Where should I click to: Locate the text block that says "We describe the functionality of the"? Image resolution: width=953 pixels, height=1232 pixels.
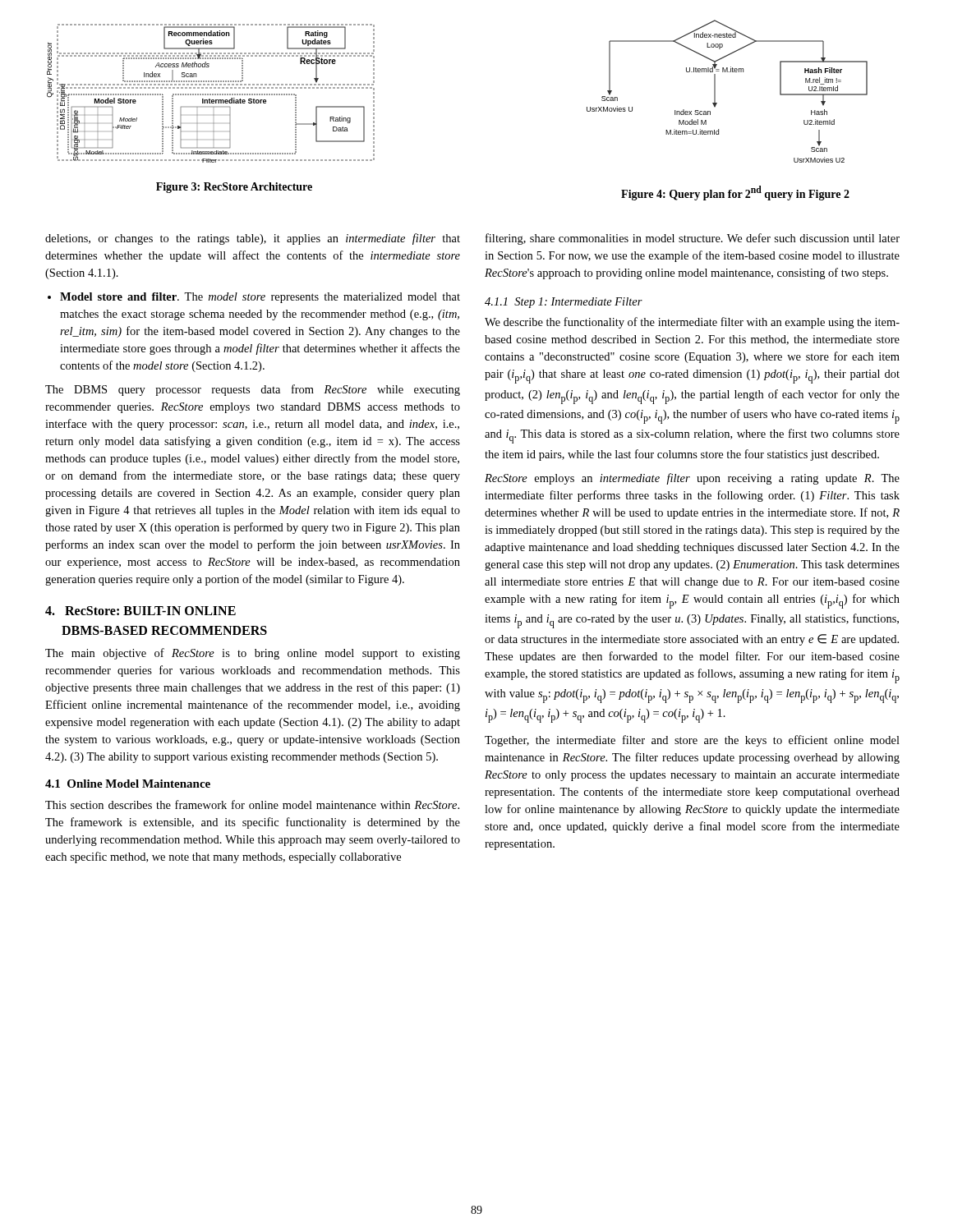click(692, 583)
